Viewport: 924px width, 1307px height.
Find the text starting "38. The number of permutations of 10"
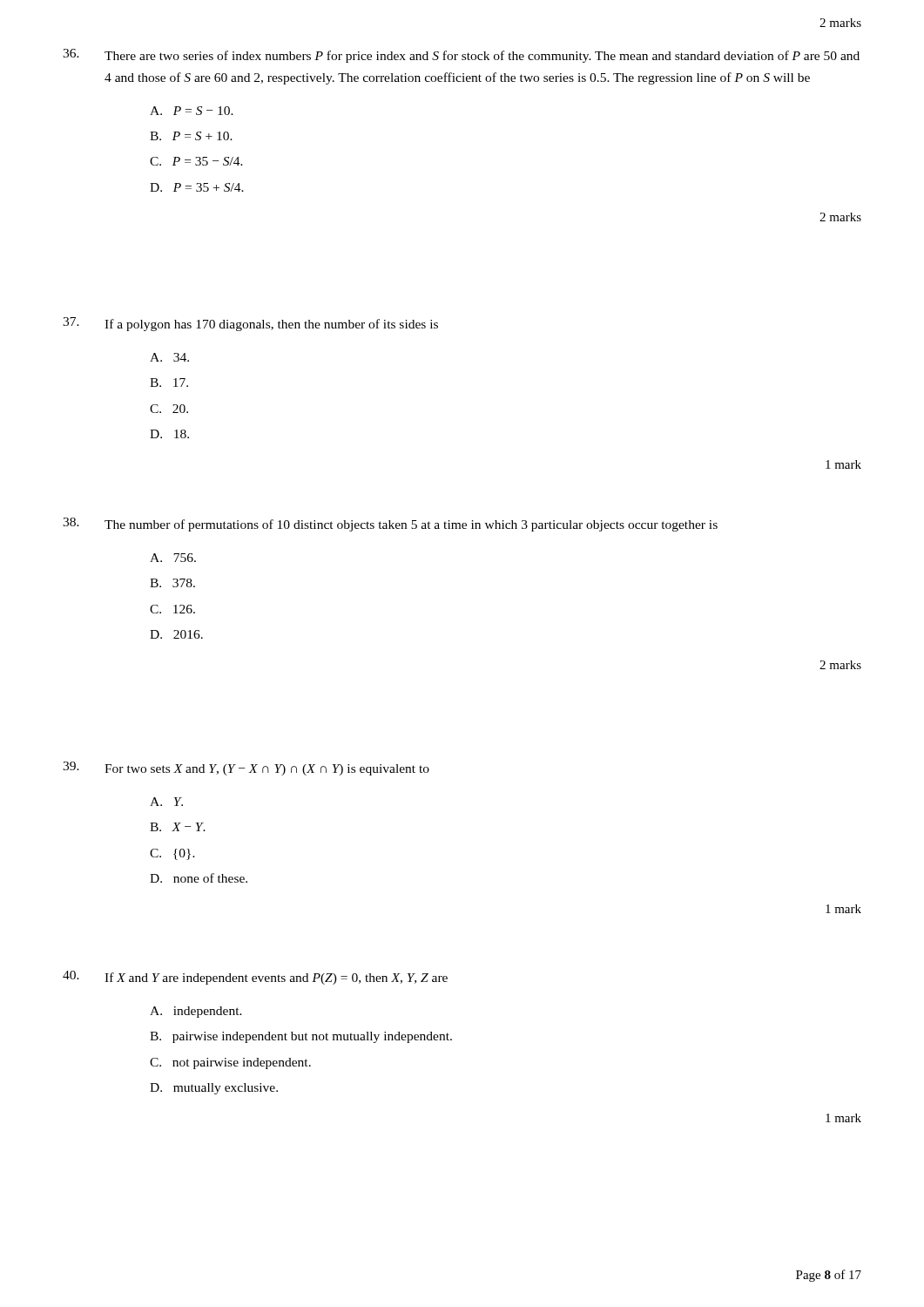coord(390,525)
